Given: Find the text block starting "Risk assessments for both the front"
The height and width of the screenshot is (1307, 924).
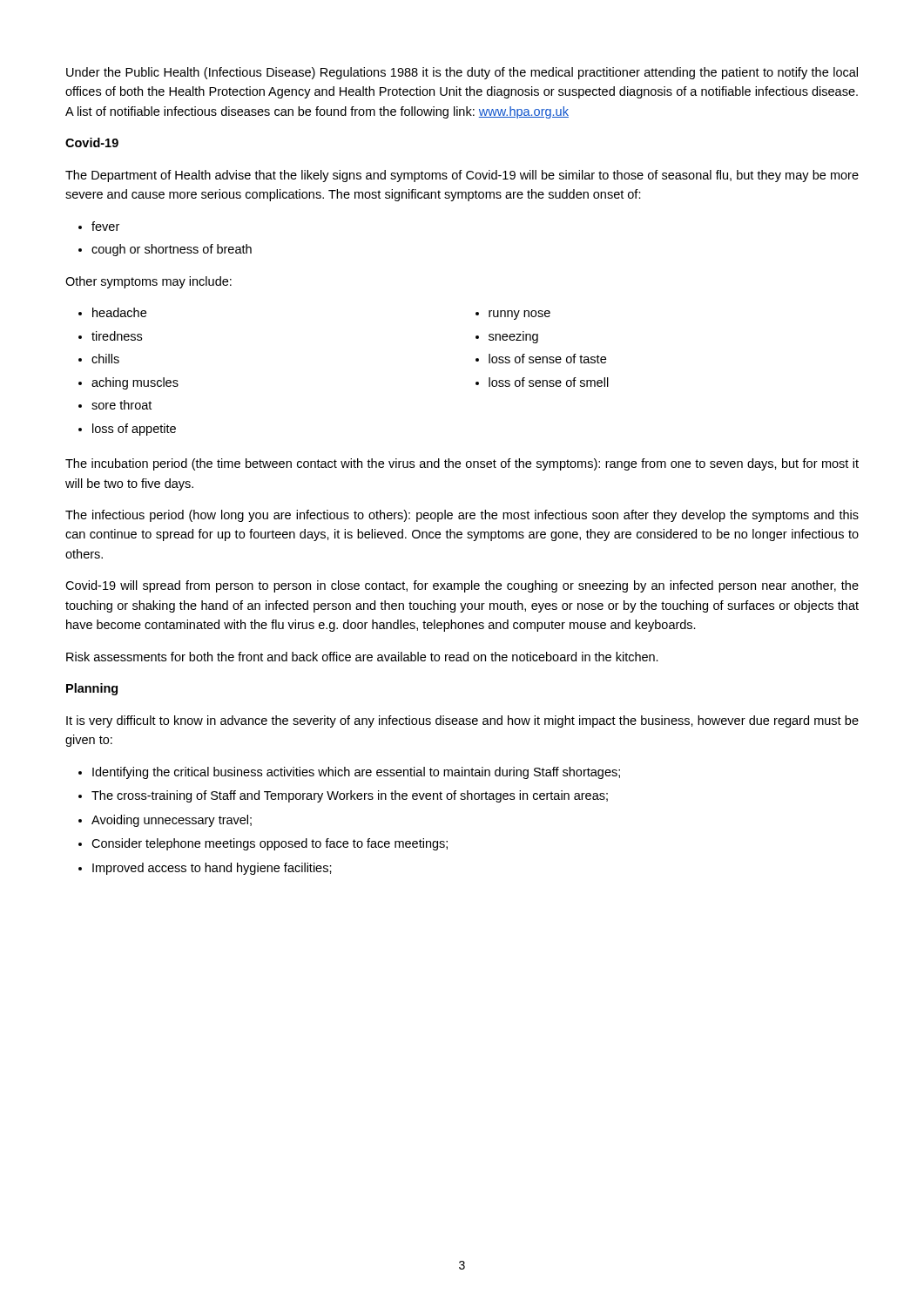Looking at the screenshot, I should click(462, 657).
